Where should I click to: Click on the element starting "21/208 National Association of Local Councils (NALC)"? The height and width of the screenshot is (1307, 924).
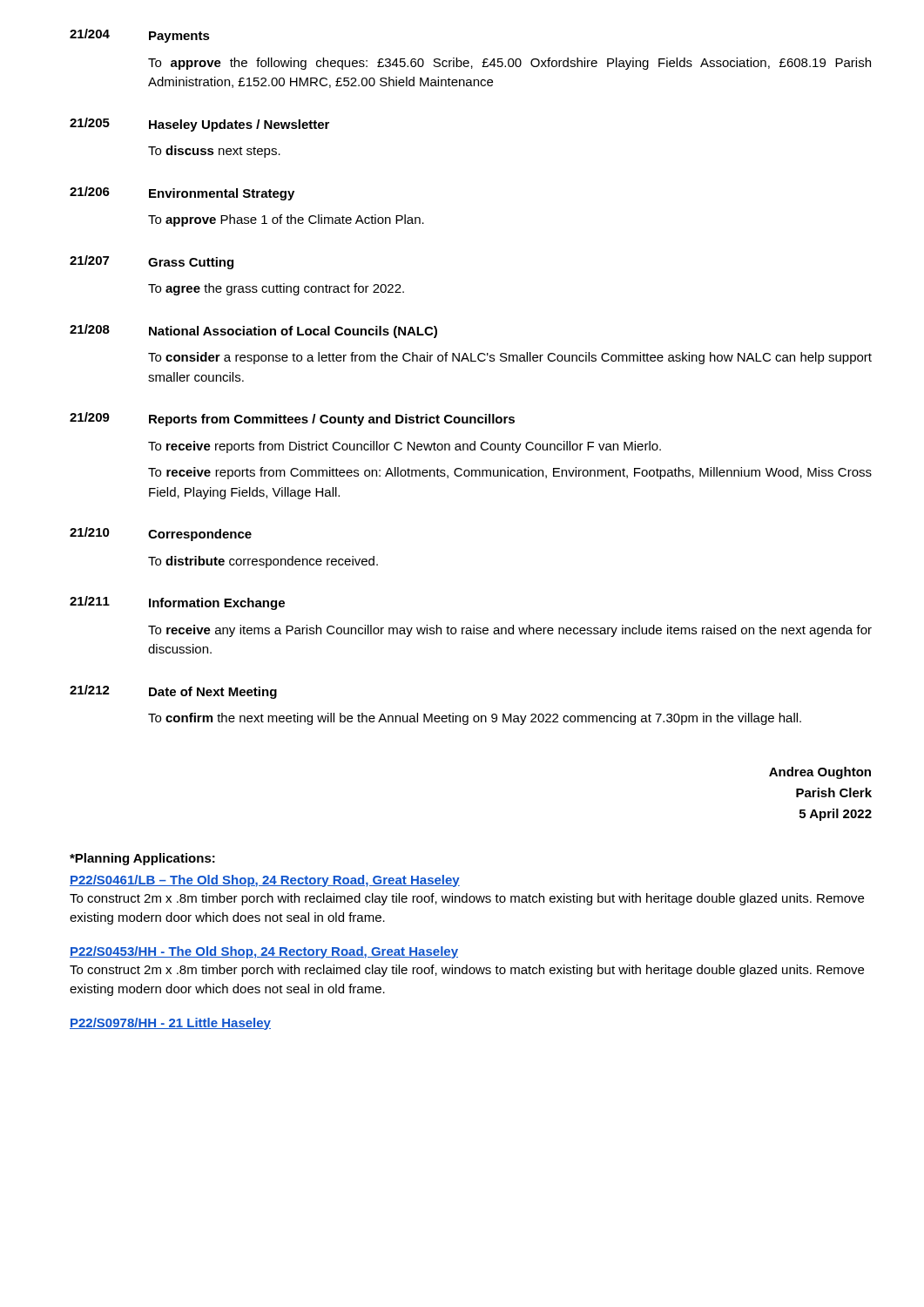point(471,357)
